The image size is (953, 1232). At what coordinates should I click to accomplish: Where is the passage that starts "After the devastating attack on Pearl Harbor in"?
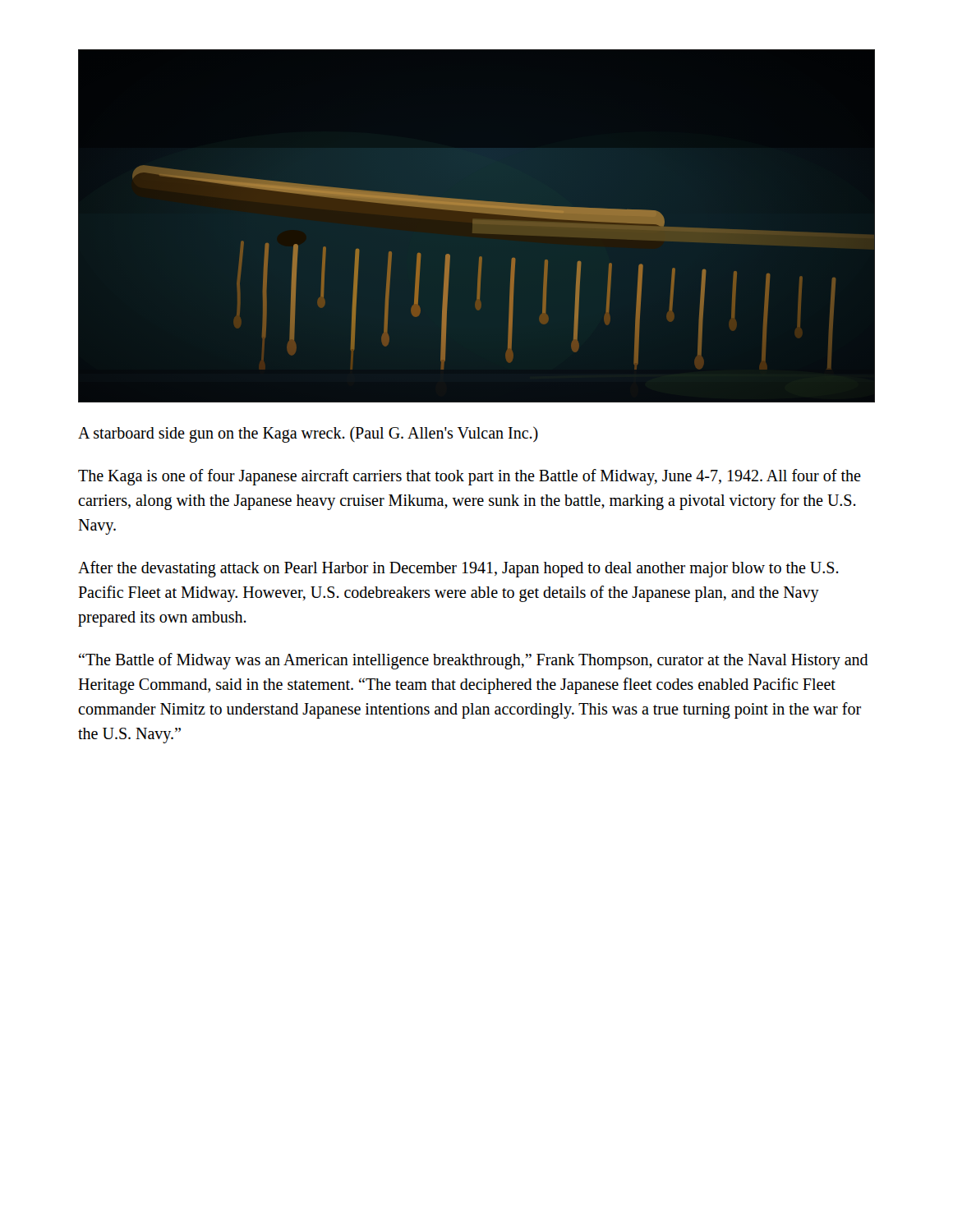(x=459, y=592)
